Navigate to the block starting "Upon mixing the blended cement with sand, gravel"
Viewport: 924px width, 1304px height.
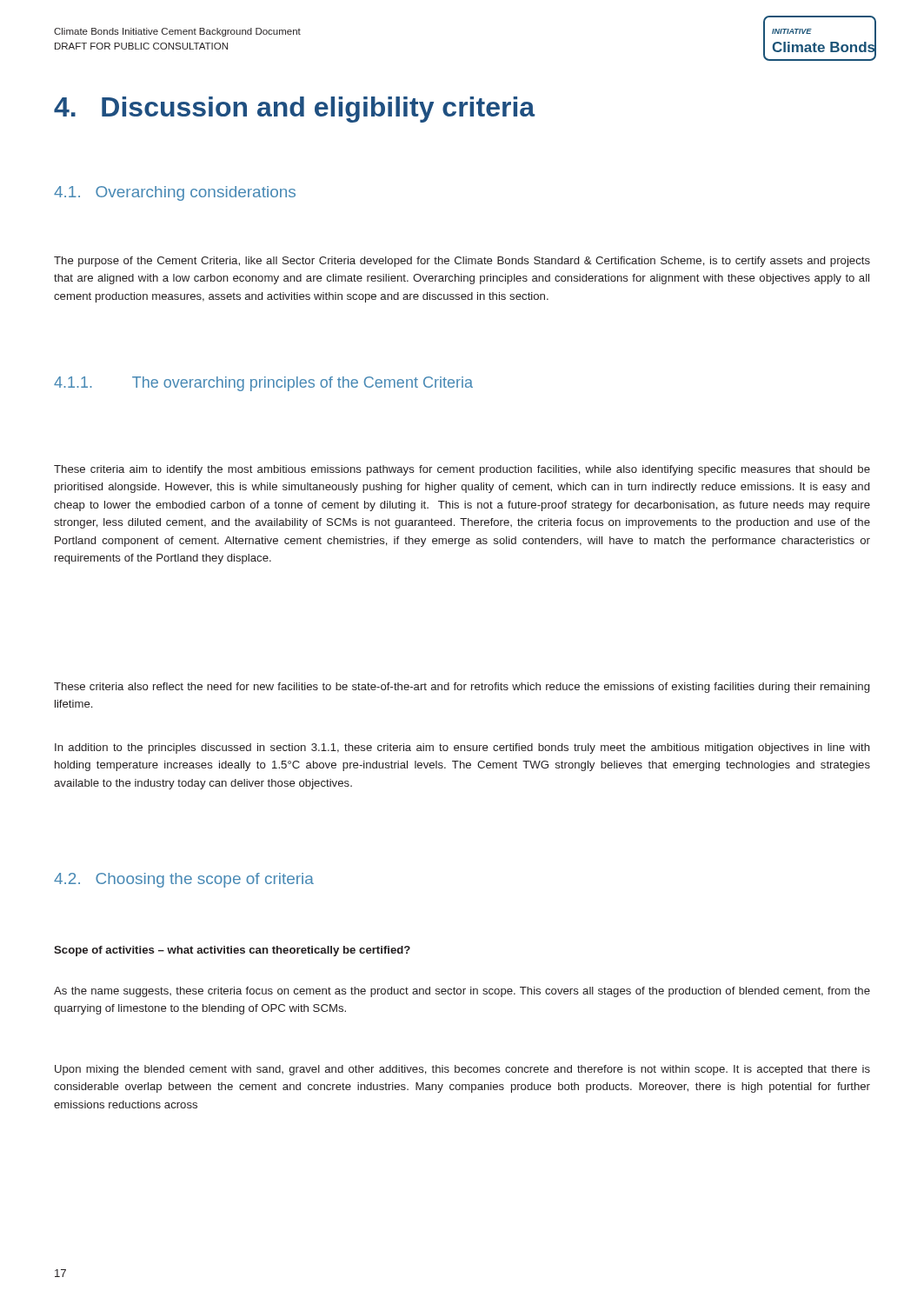(x=462, y=1087)
